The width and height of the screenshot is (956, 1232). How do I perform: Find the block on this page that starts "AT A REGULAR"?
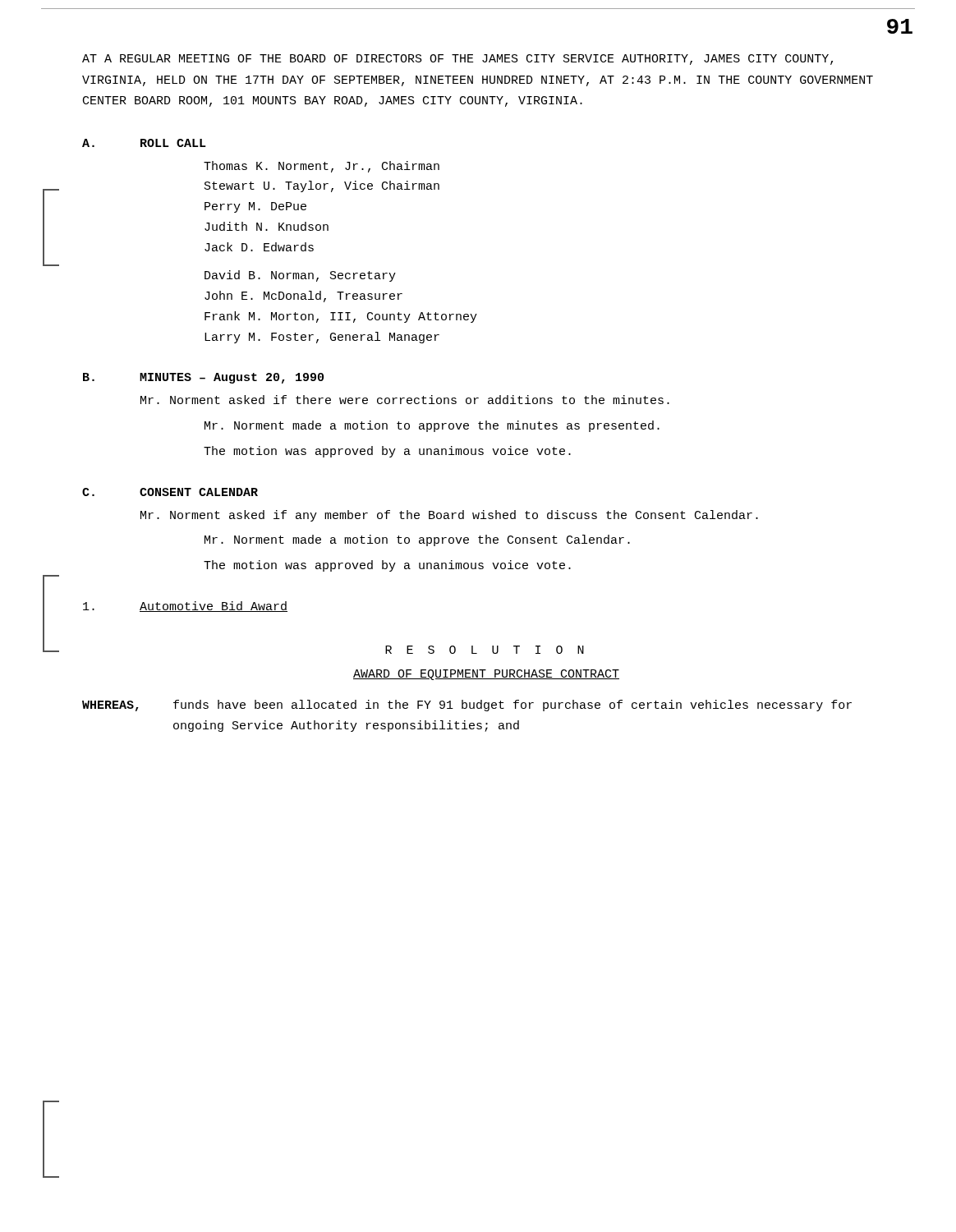[x=478, y=81]
